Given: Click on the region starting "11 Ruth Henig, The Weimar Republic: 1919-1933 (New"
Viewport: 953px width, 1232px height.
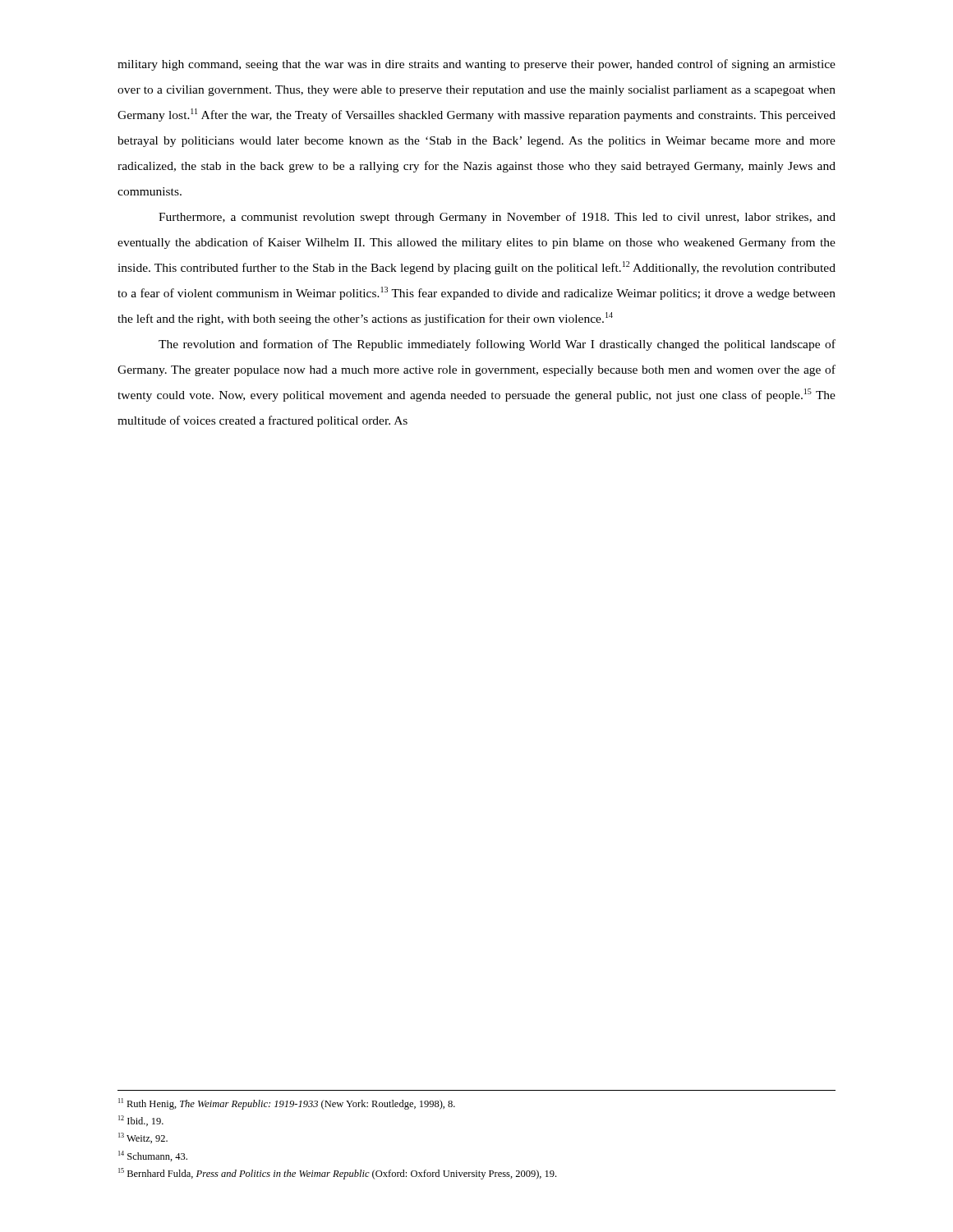Looking at the screenshot, I should pyautogui.click(x=287, y=1103).
